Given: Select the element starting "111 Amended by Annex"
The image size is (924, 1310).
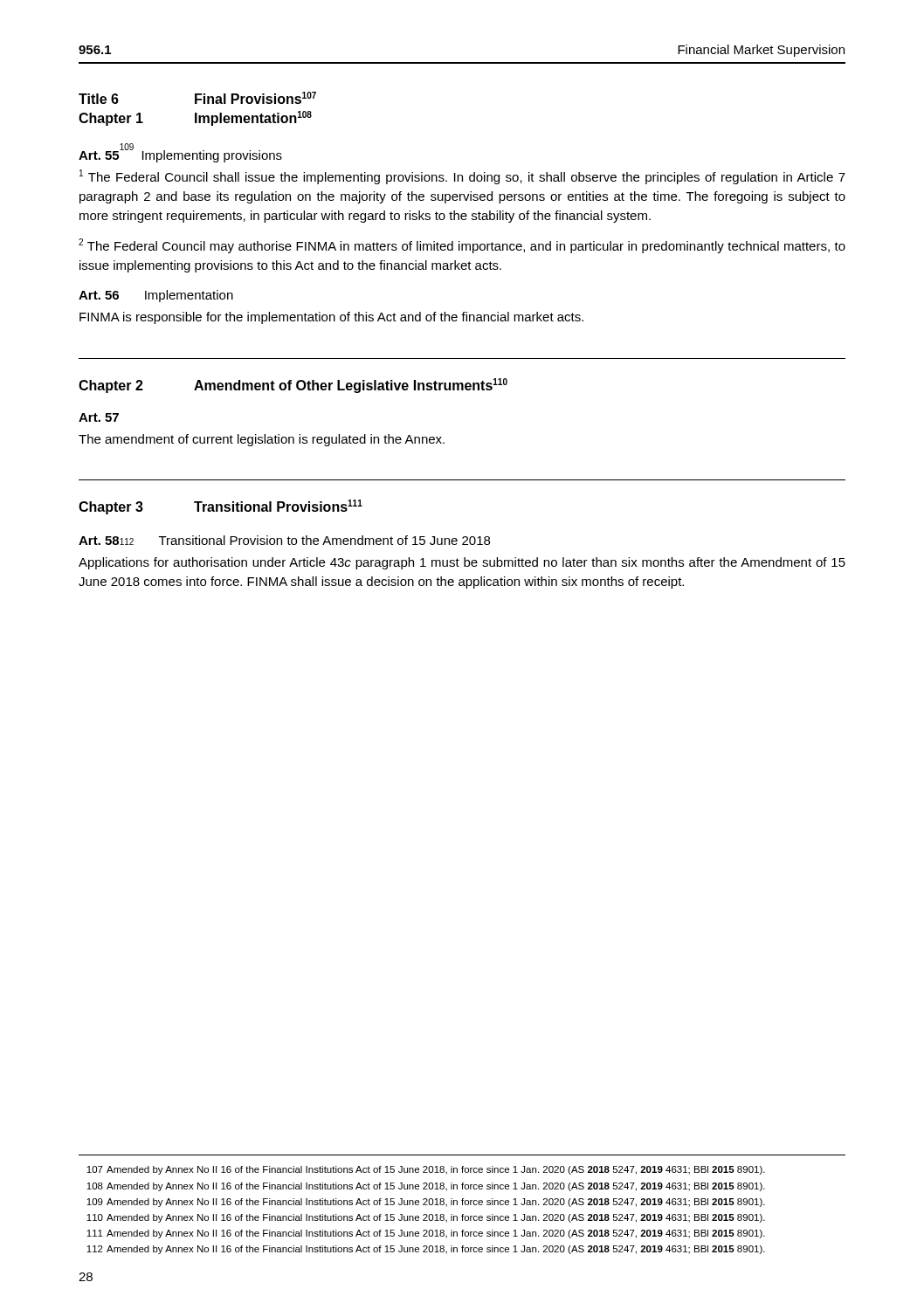Looking at the screenshot, I should coord(462,1233).
